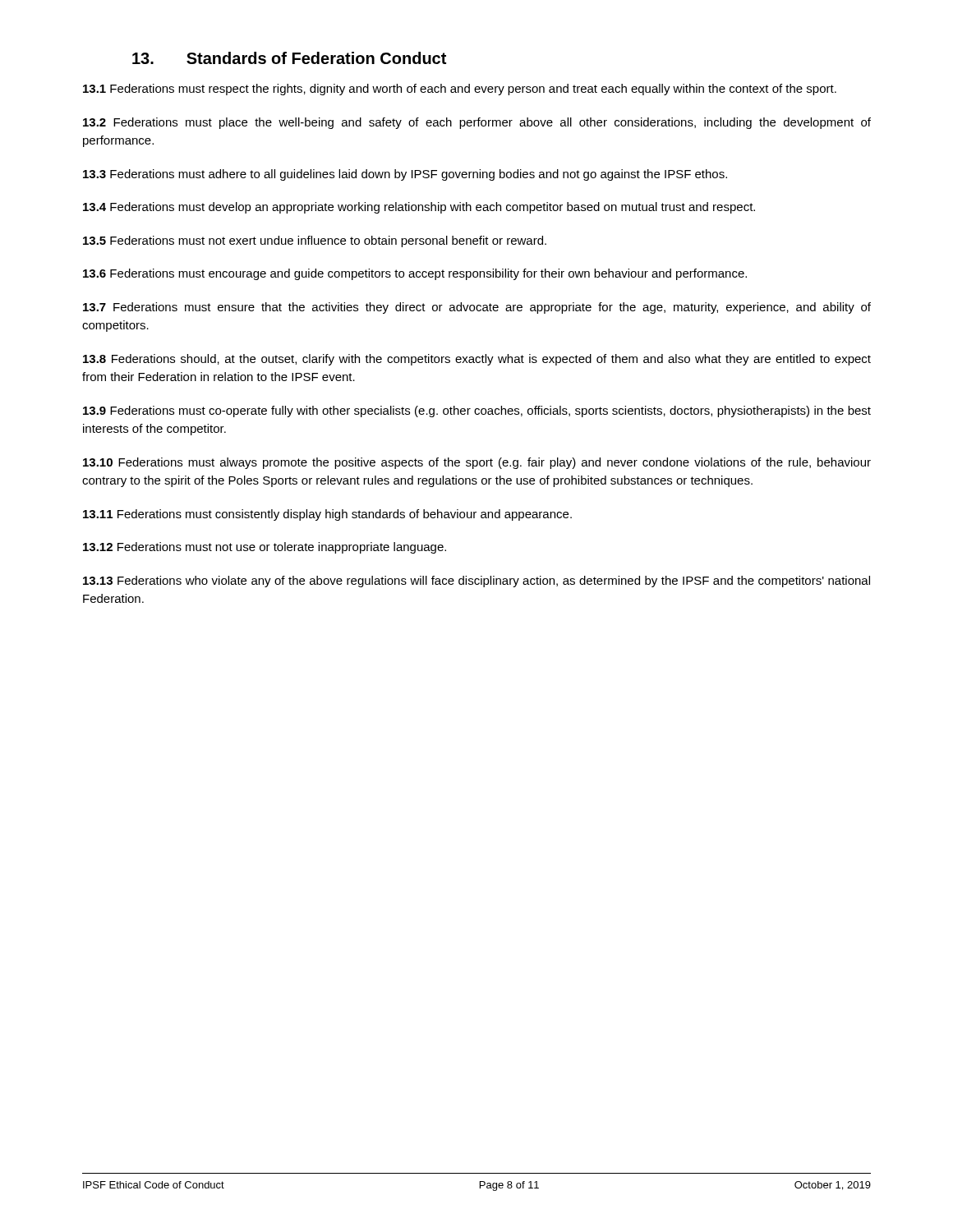Point to the block beginning "11 Federations must consistently display high"
Screen dimensions: 1232x953
coord(327,513)
